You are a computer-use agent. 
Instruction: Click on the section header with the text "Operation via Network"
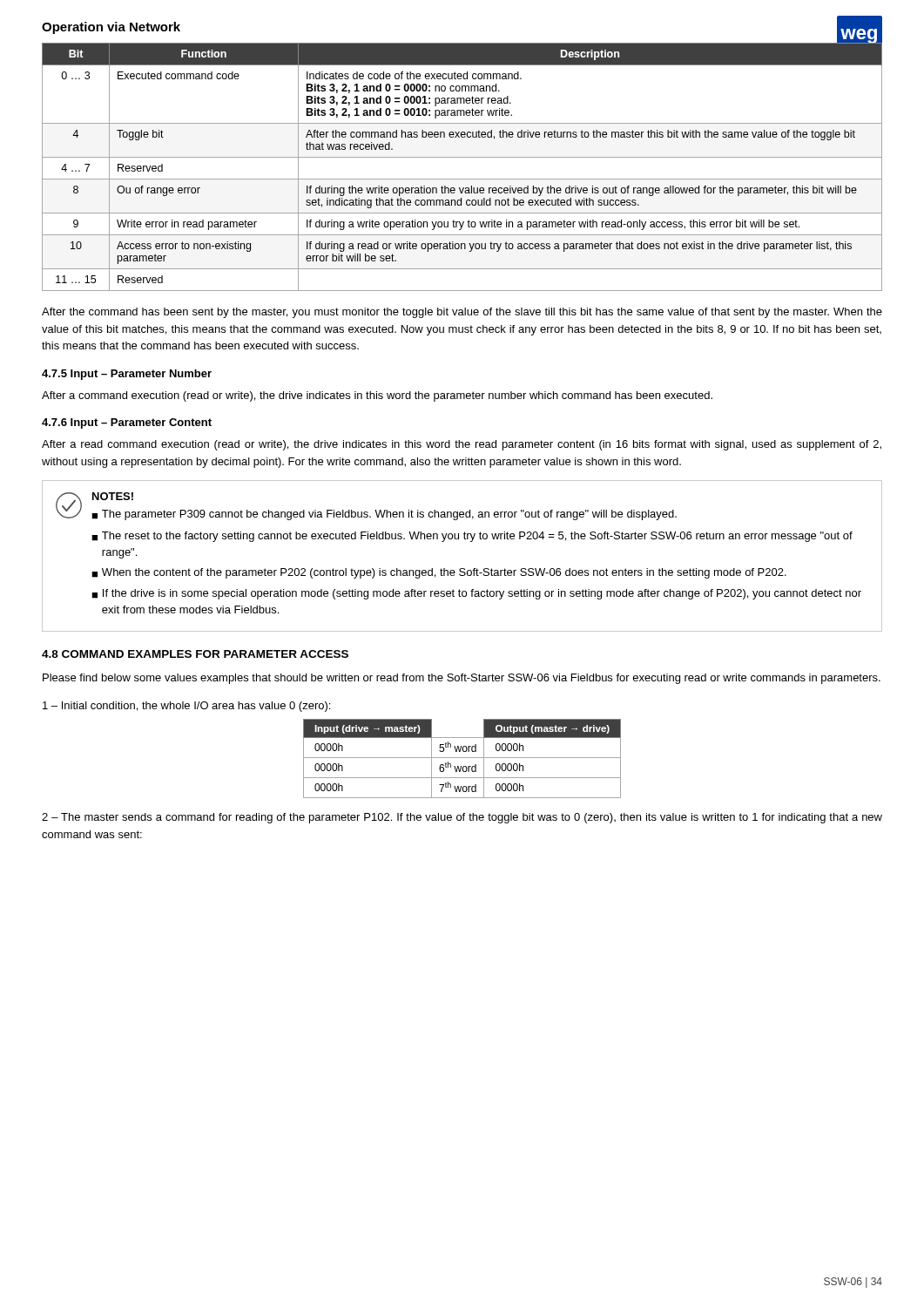[x=111, y=27]
